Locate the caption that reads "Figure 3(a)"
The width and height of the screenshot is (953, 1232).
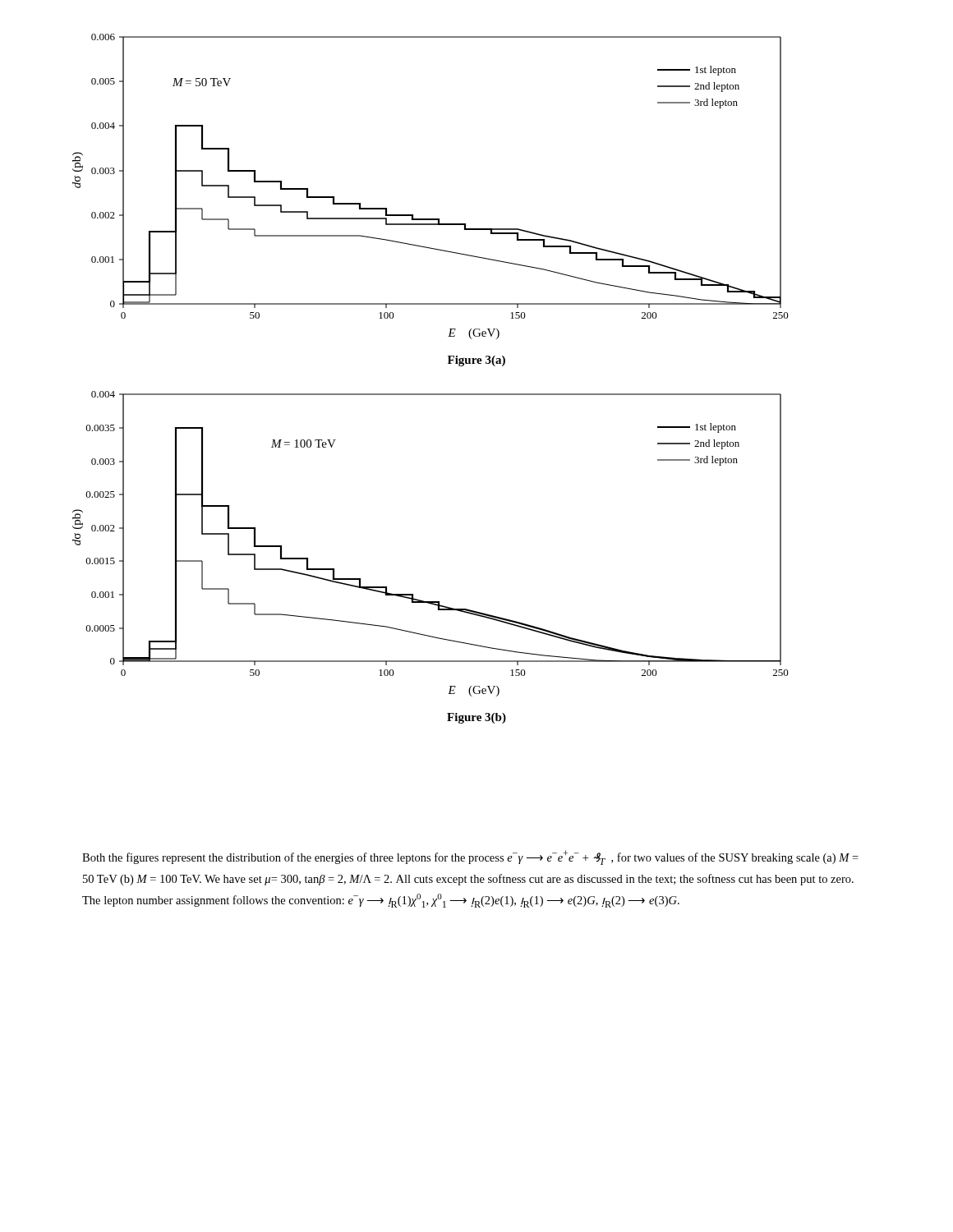point(476,360)
